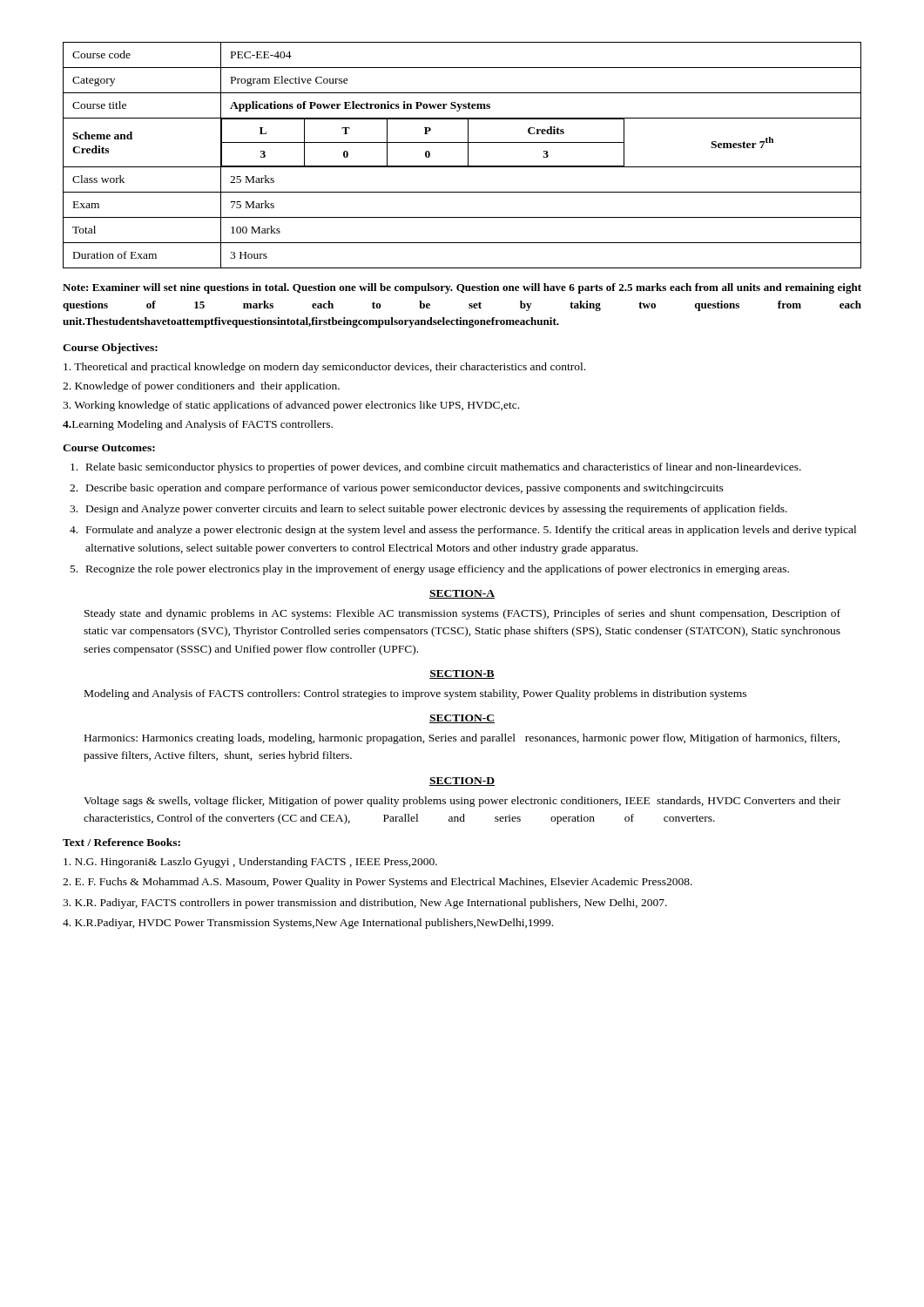
Task: Where is the passage that starts "Note: Examiner will set"?
Action: click(x=462, y=304)
